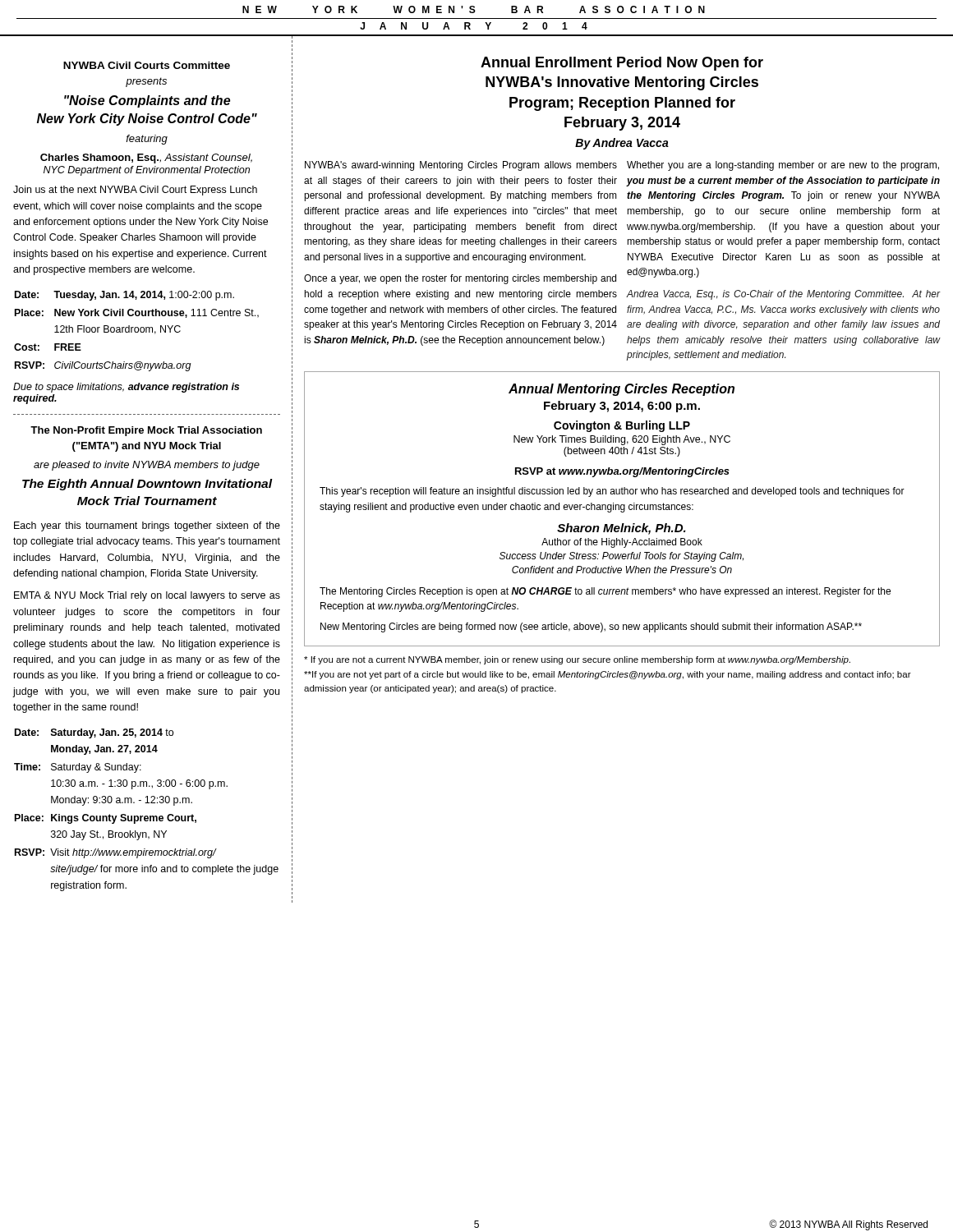Find the block on this page that starts "Andrea Vacca, Esq.,"
Screen dimensions: 1232x953
pos(783,325)
